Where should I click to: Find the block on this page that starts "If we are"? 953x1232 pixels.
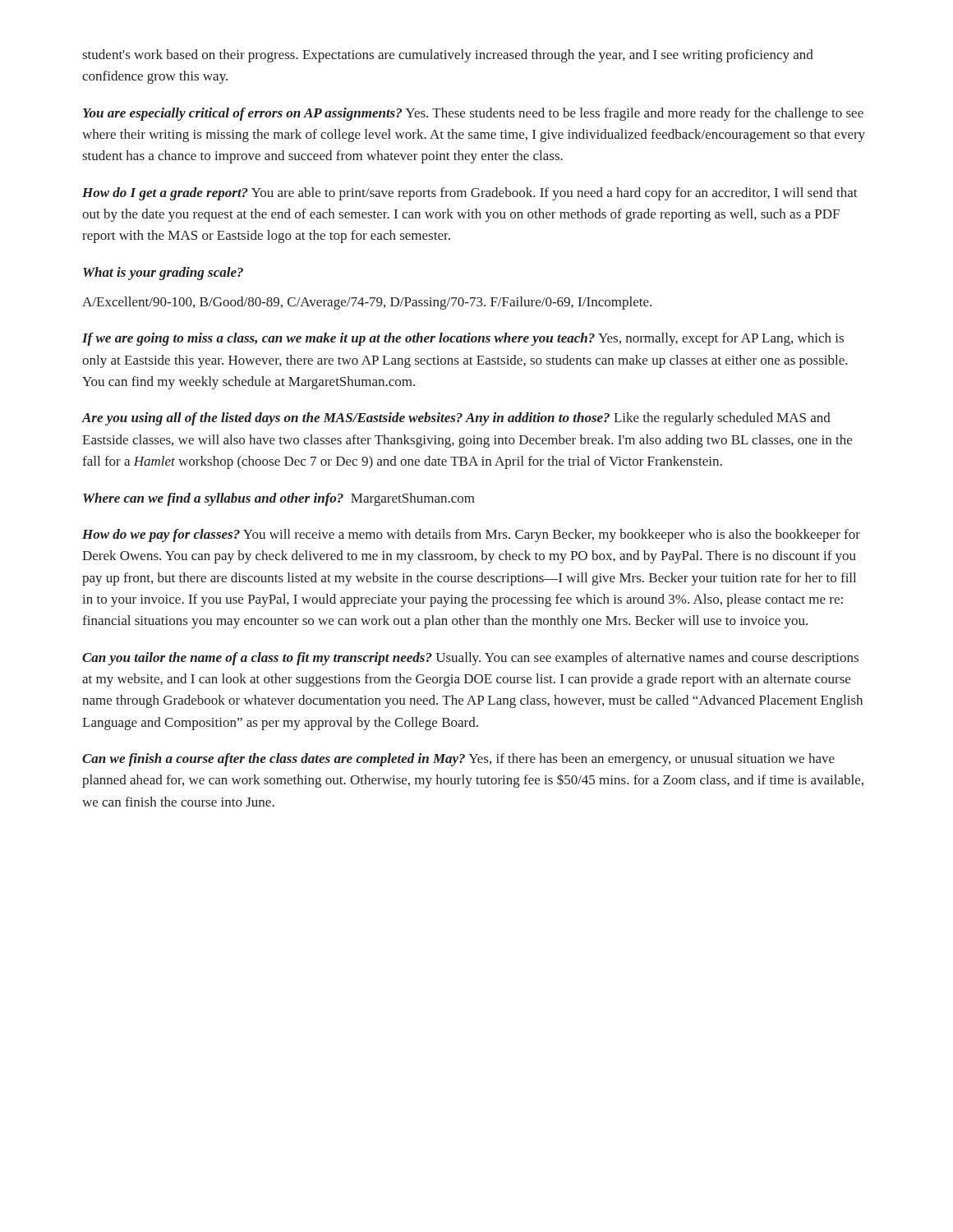[465, 360]
